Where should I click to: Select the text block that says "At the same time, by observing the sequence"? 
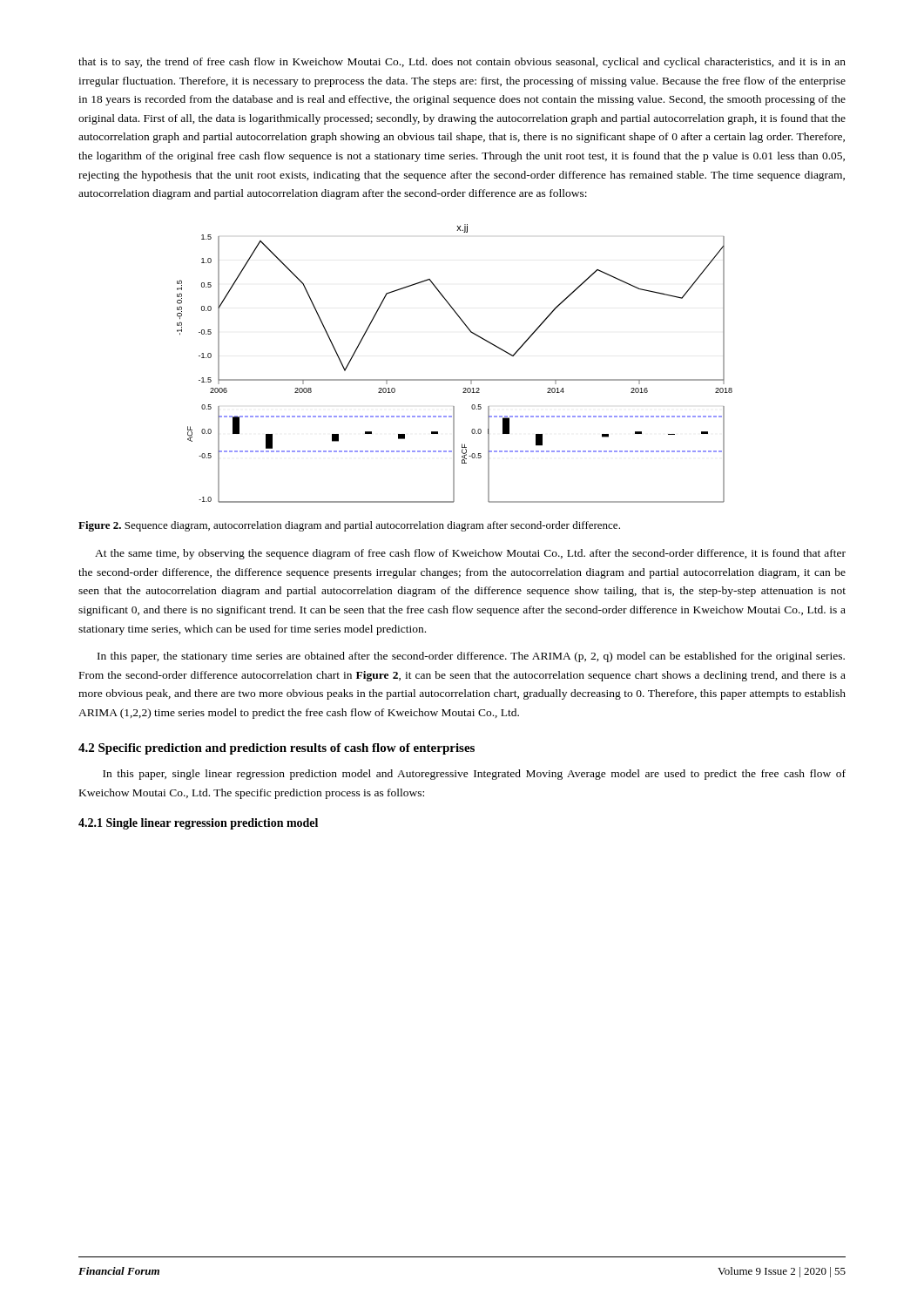pos(462,591)
